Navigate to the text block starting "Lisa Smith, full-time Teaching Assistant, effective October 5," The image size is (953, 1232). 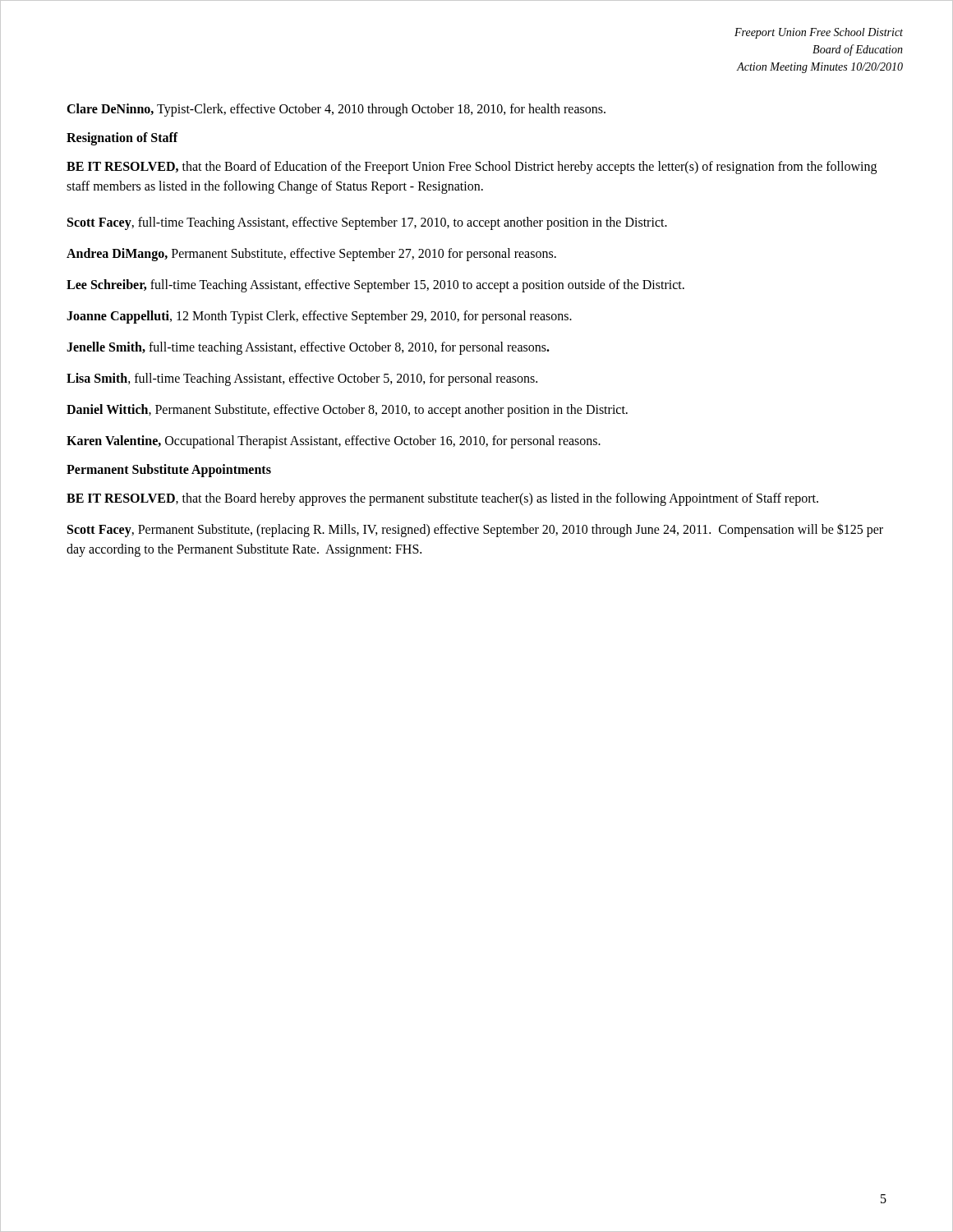[302, 378]
